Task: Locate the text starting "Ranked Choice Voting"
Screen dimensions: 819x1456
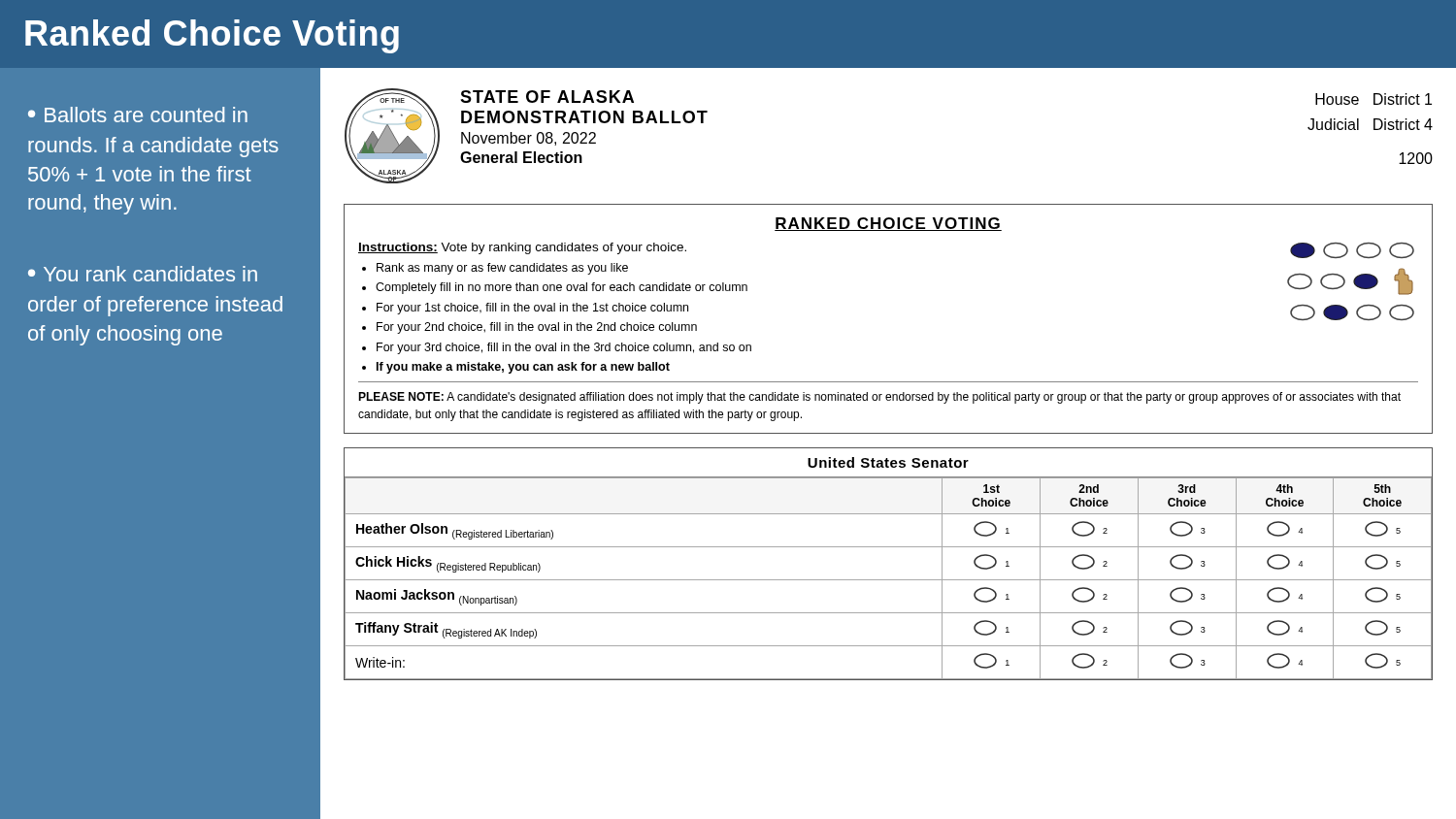Action: pyautogui.click(x=212, y=34)
